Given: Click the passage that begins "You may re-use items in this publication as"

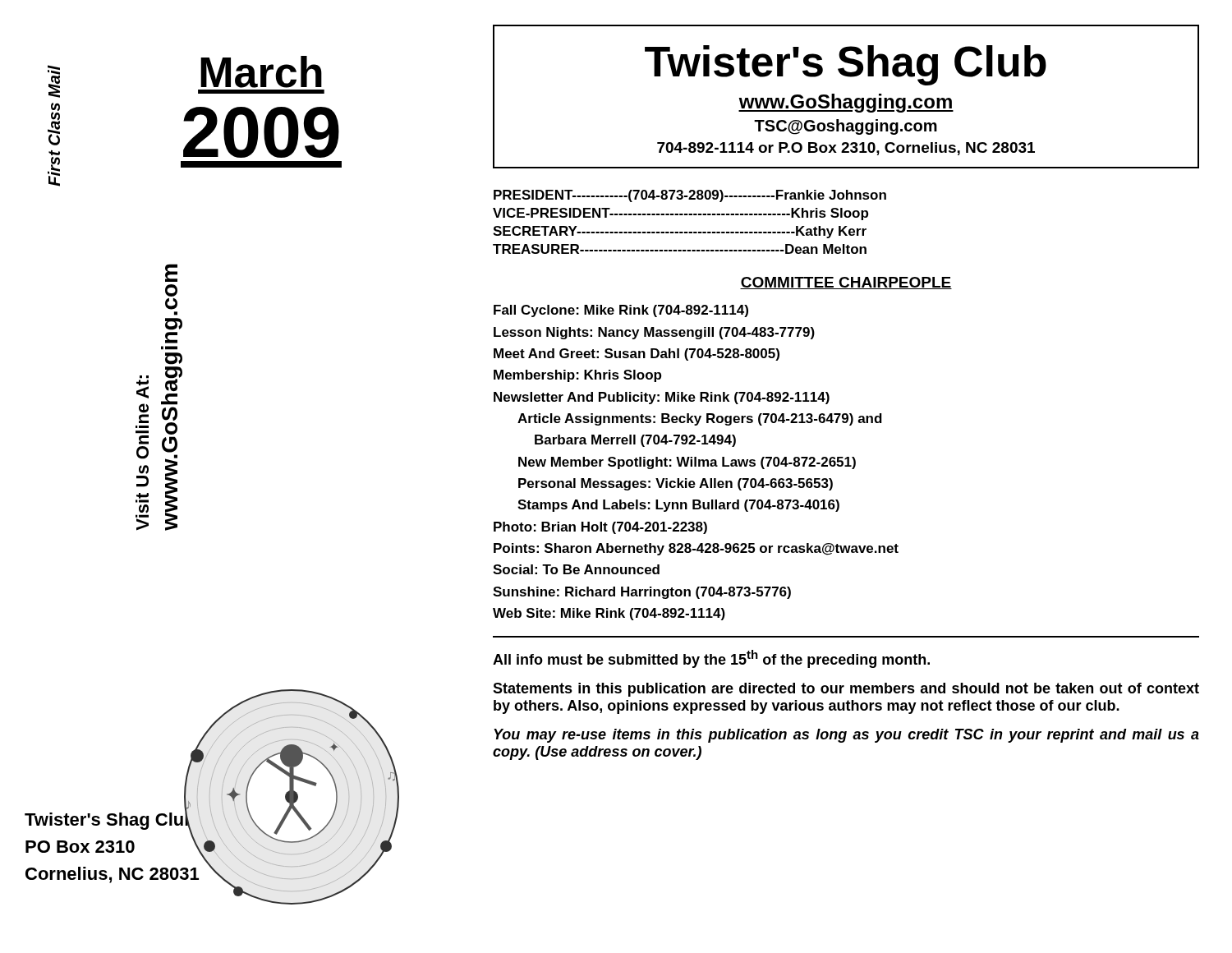Looking at the screenshot, I should point(846,743).
